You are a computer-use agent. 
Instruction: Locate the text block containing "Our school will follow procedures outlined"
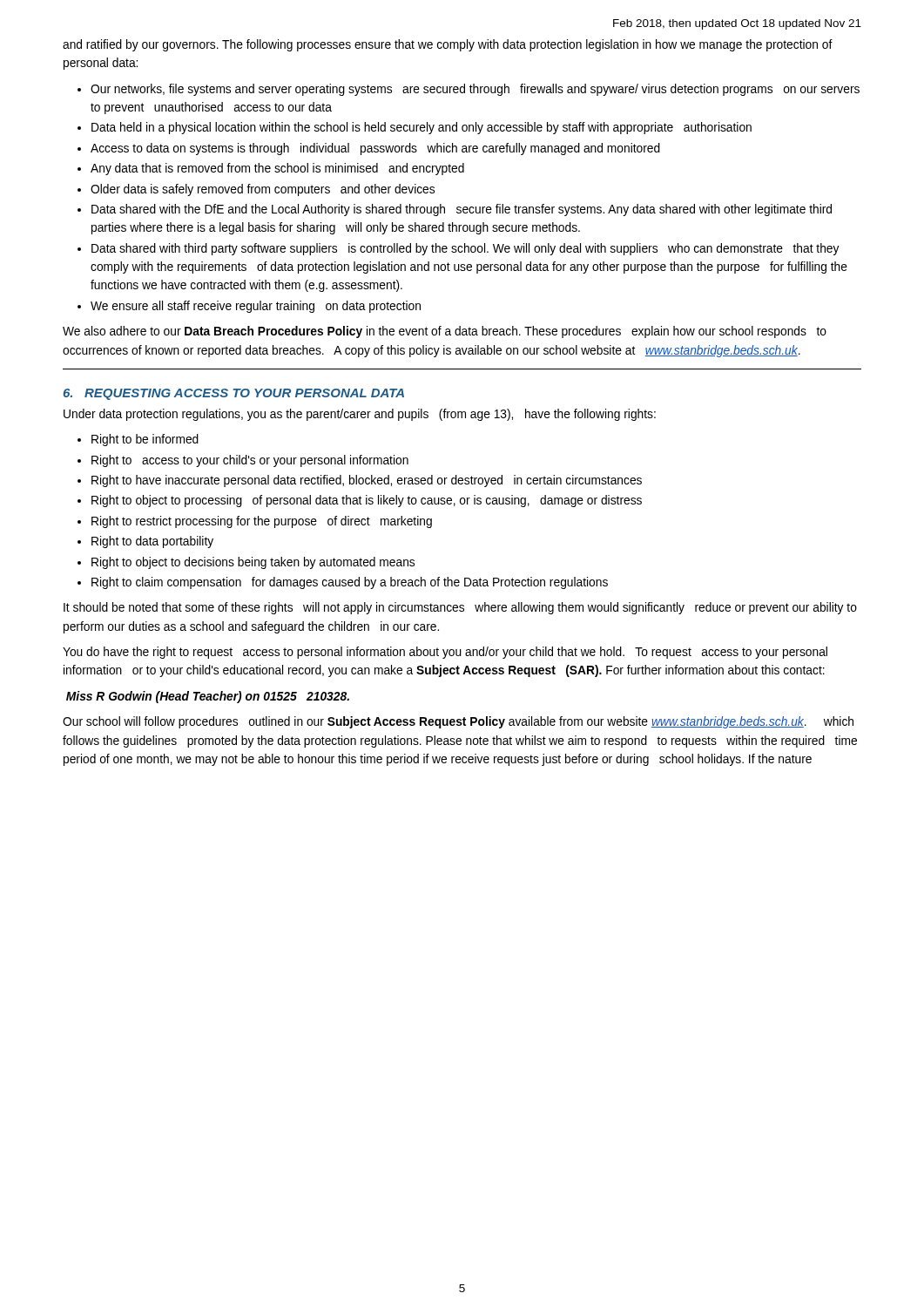460,741
